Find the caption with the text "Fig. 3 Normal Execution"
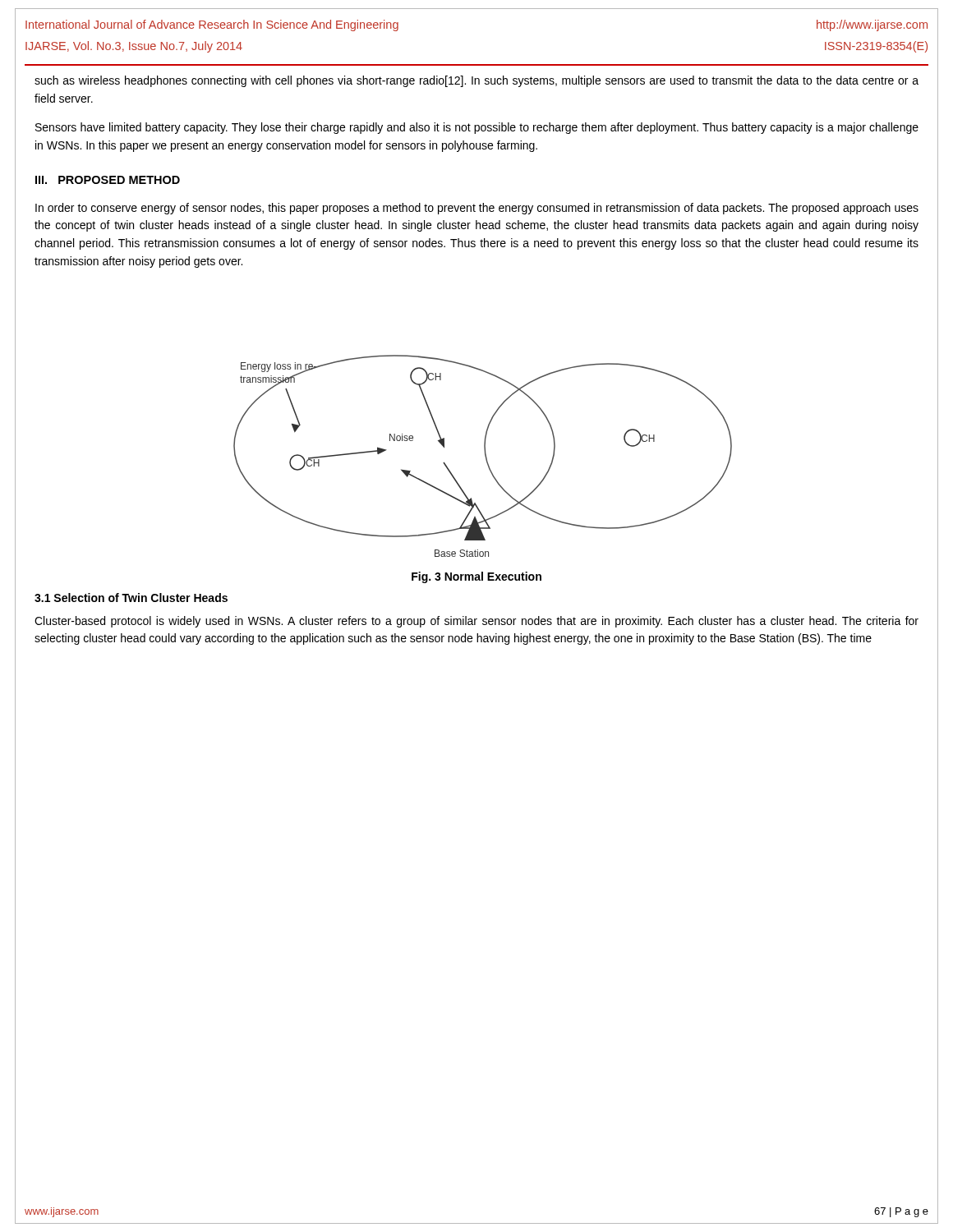The height and width of the screenshot is (1232, 953). coord(476,576)
